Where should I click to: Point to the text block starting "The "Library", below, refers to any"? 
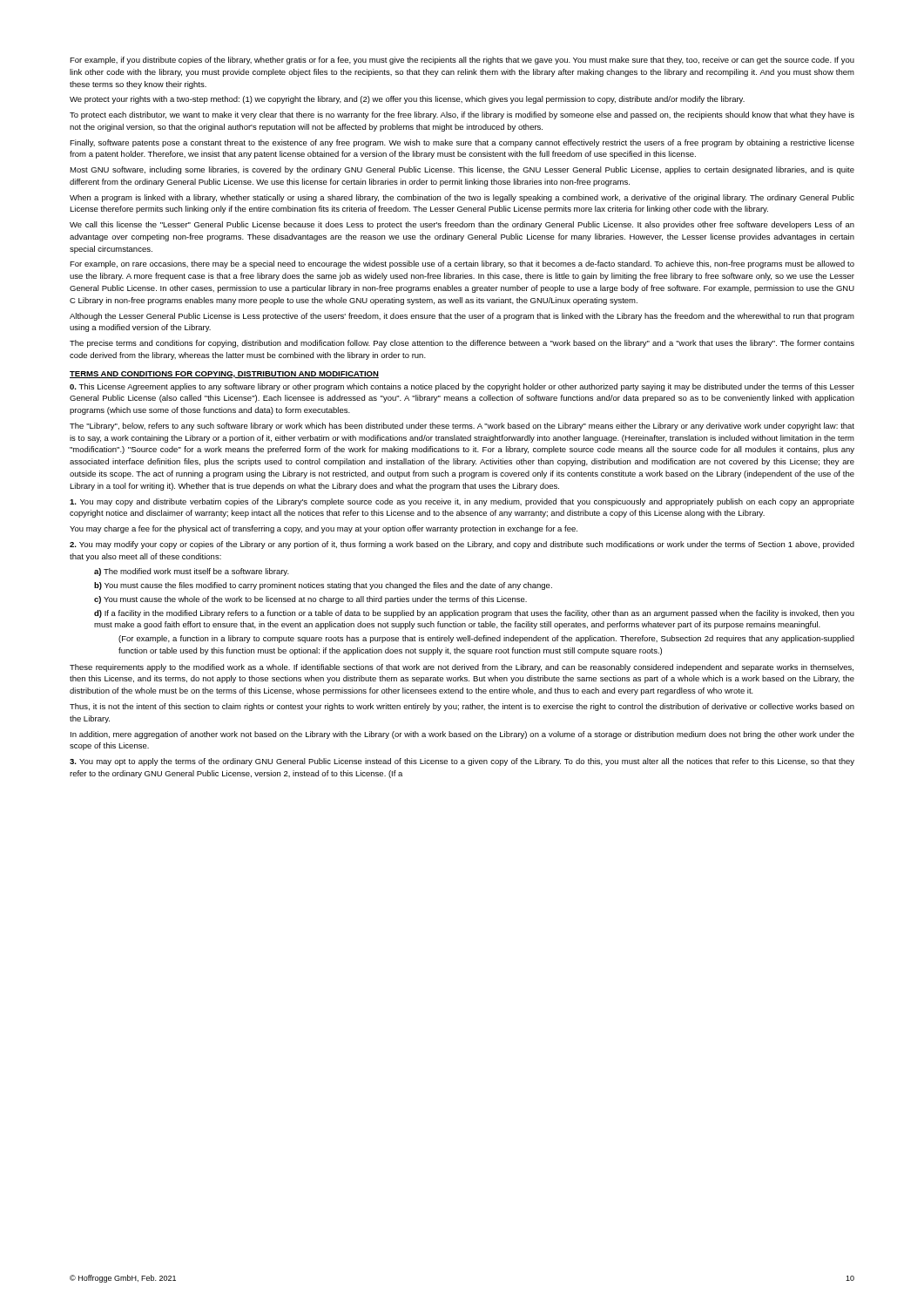(x=462, y=456)
